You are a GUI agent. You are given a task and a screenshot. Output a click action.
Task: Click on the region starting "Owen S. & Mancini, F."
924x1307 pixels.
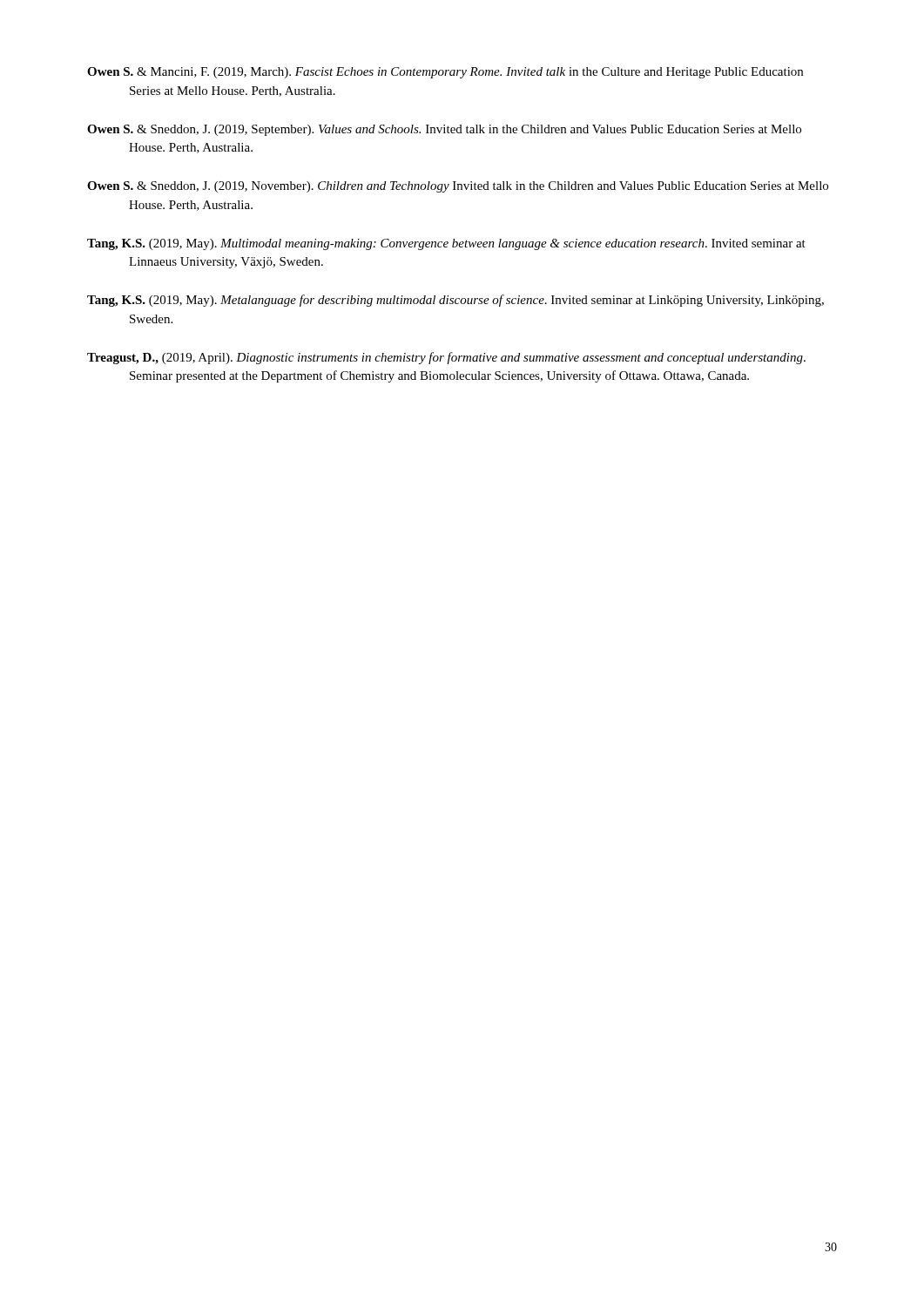click(445, 81)
